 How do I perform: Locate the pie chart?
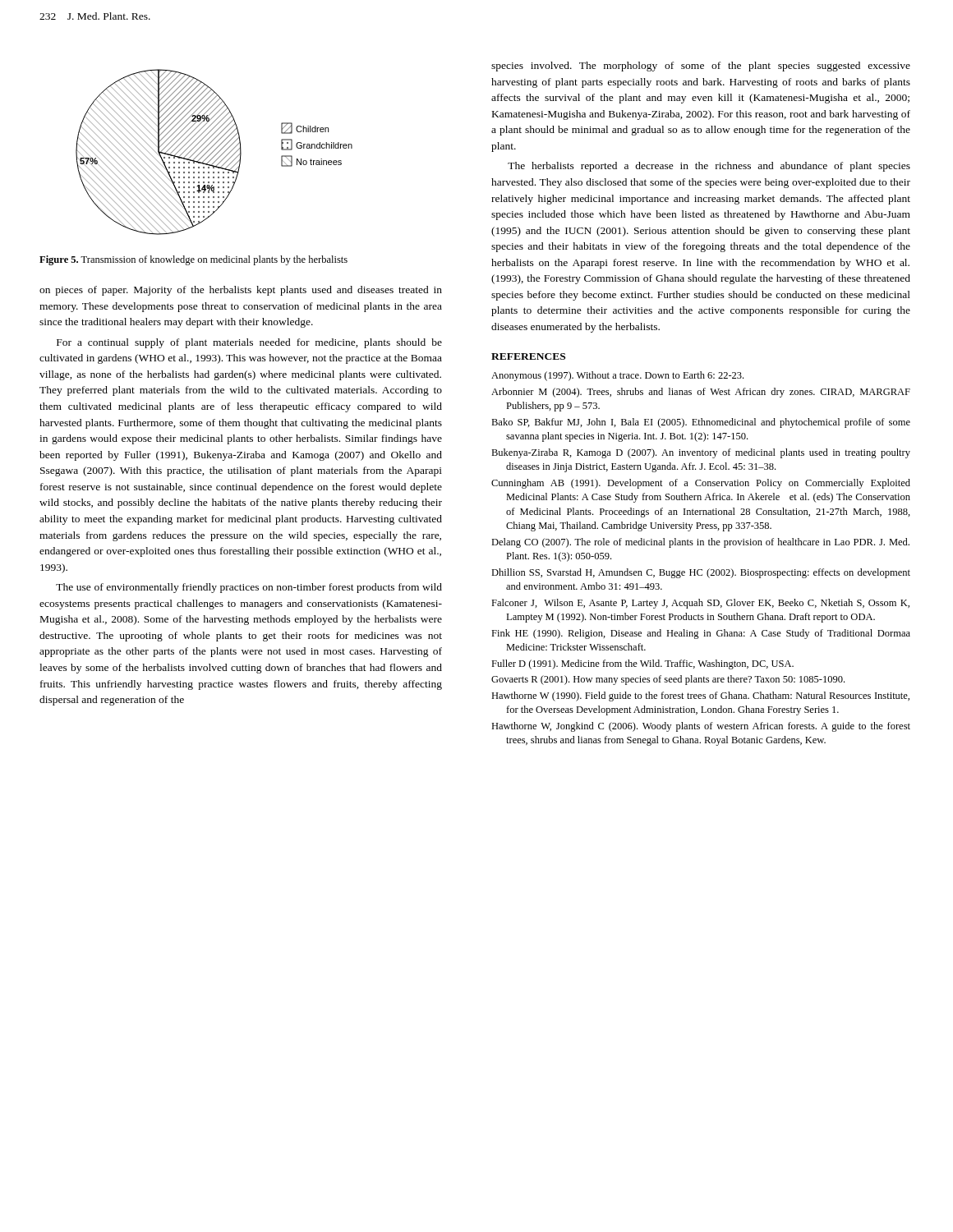[241, 154]
